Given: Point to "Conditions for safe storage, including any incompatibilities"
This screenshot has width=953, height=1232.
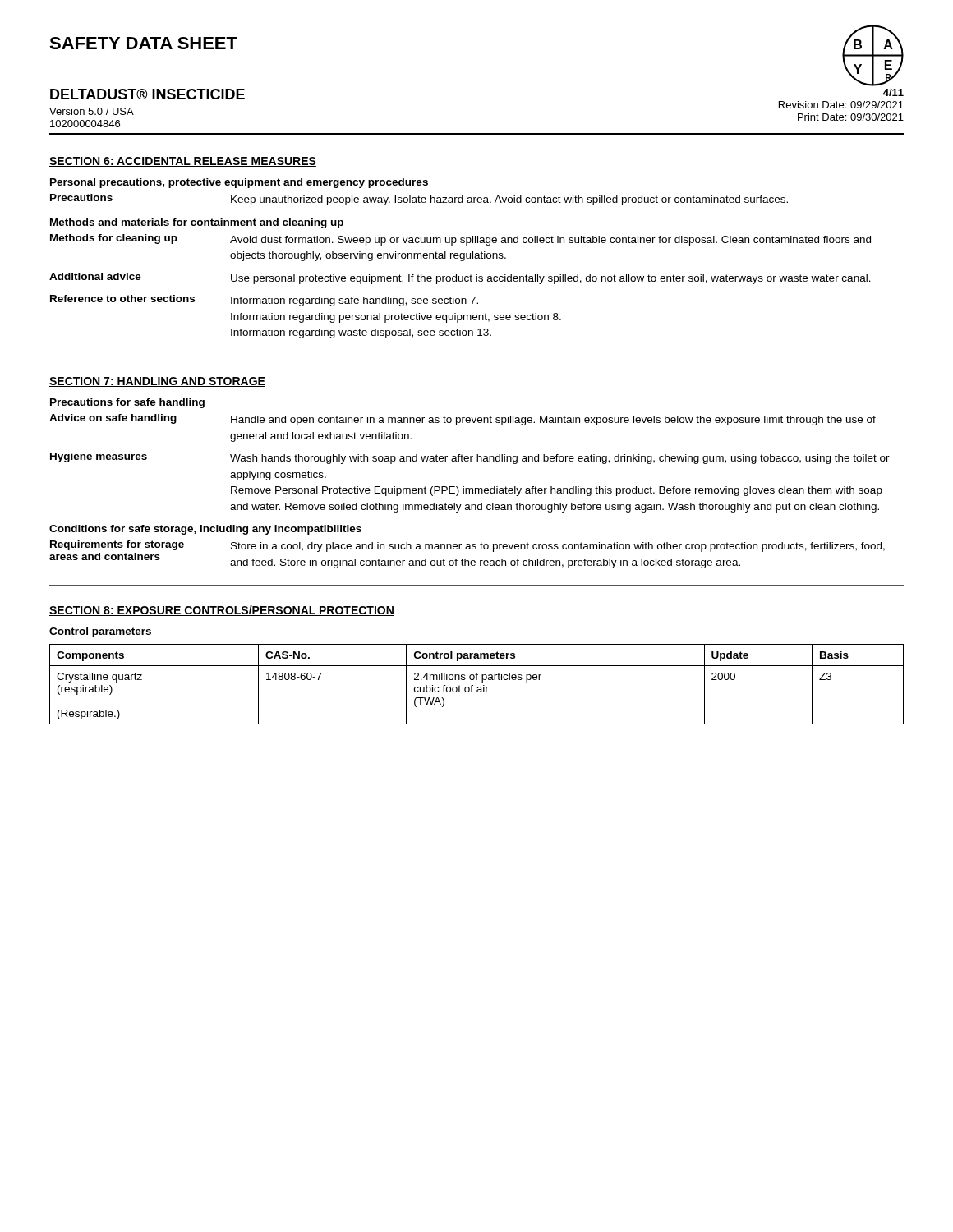Looking at the screenshot, I should click(206, 529).
